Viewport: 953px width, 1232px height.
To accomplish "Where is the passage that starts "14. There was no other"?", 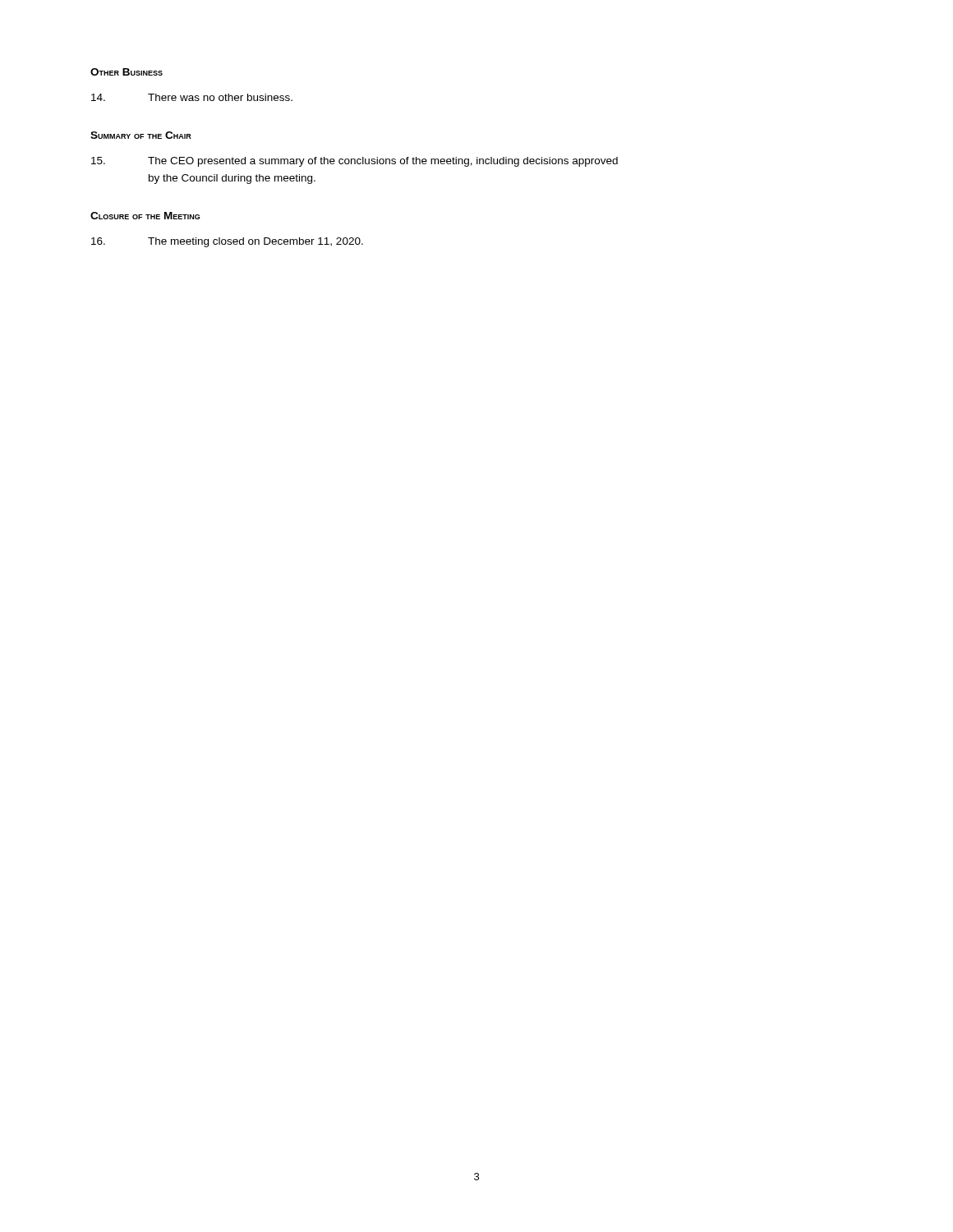I will (192, 97).
